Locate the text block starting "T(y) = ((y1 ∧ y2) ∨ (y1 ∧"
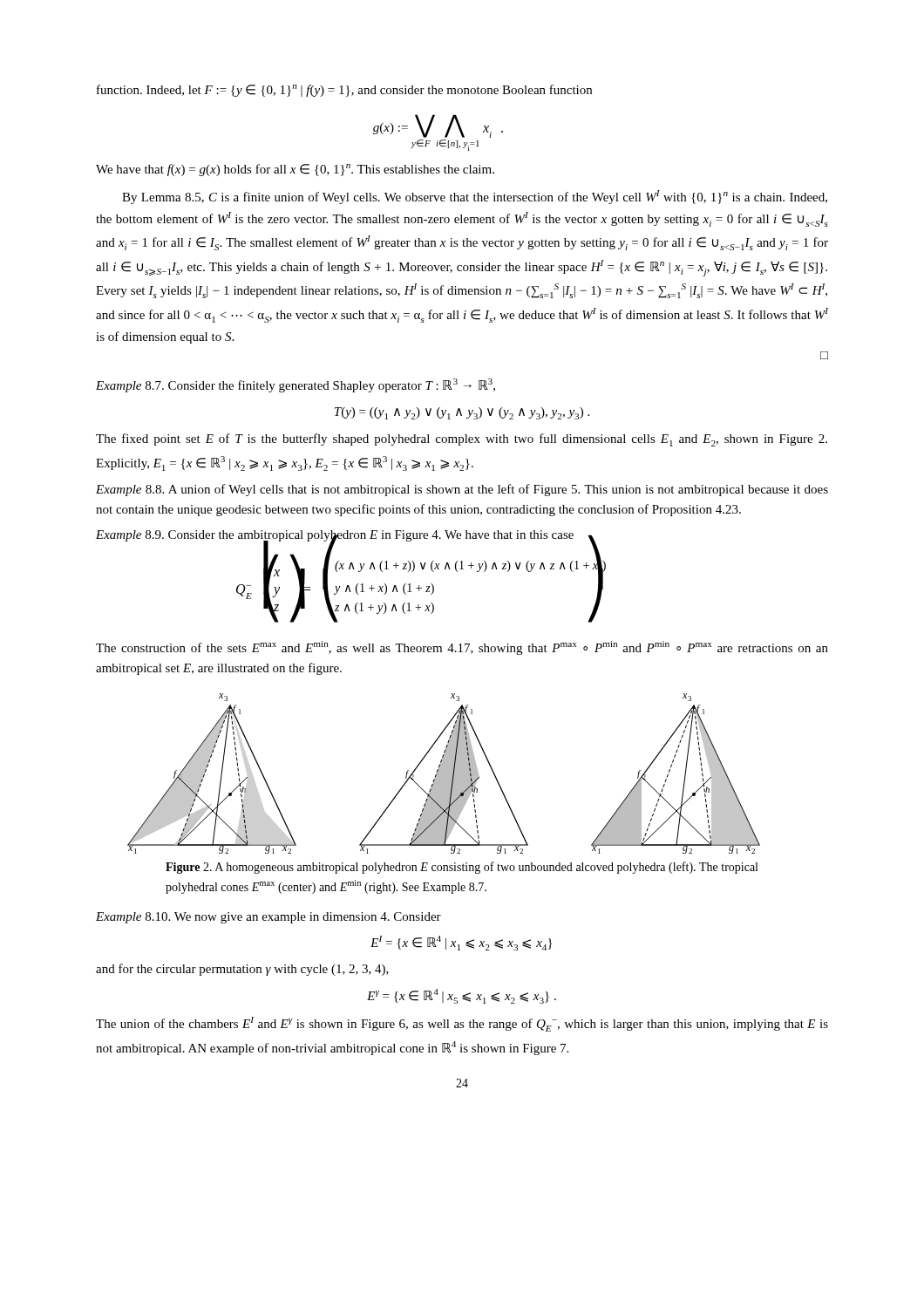924x1308 pixels. pos(462,413)
